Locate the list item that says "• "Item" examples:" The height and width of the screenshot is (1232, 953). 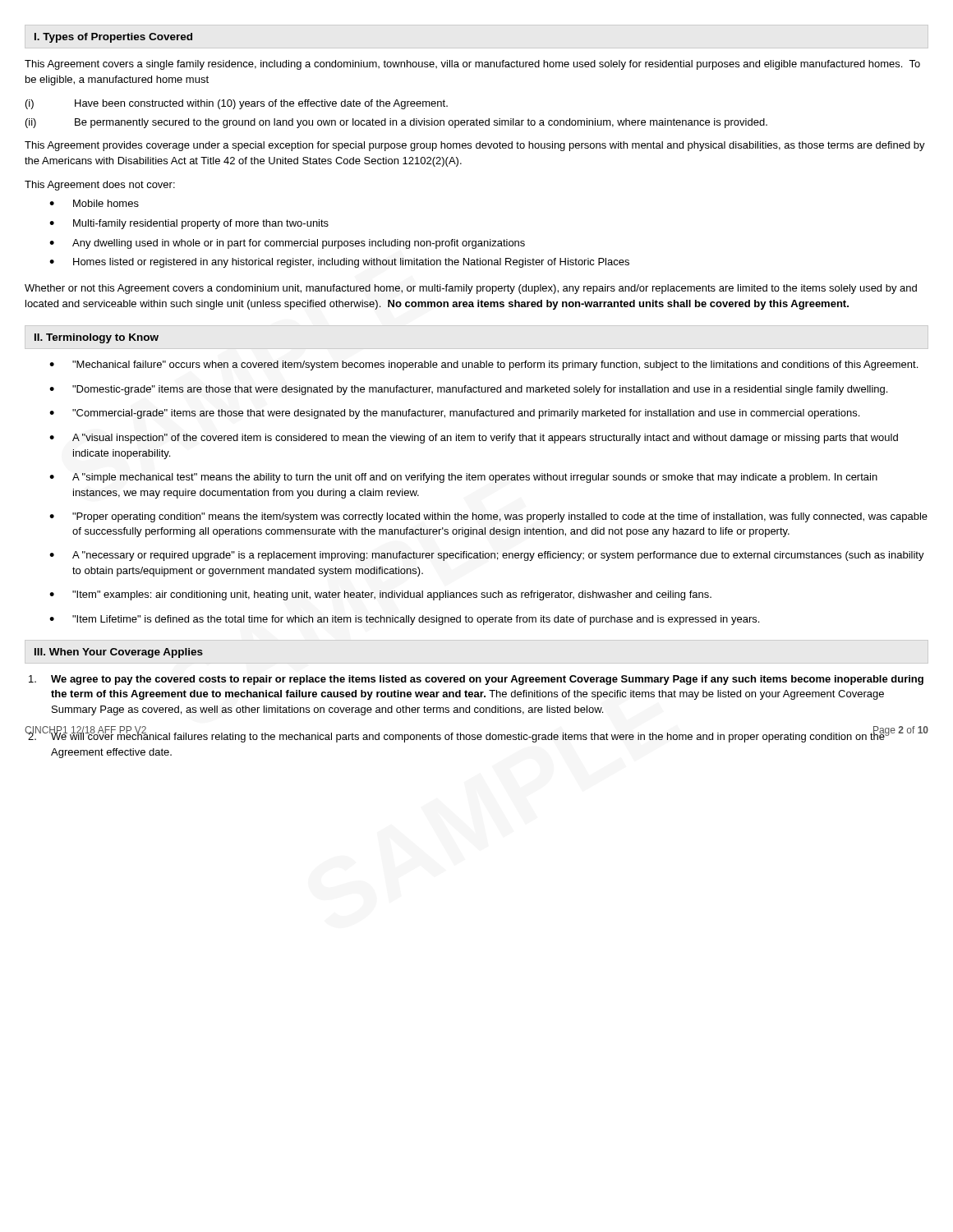(476, 595)
